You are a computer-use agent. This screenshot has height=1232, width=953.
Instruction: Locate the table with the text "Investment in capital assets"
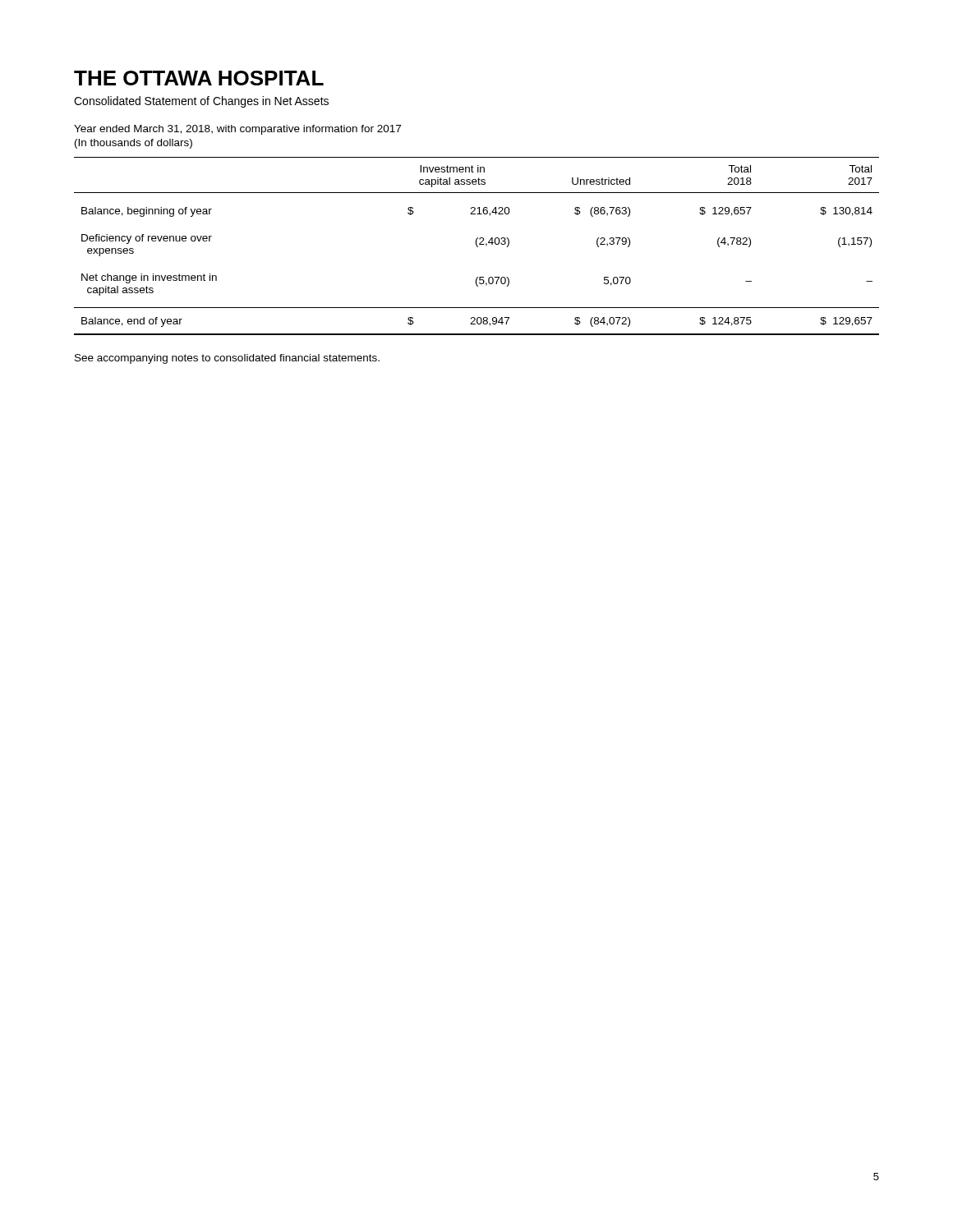[x=476, y=246]
